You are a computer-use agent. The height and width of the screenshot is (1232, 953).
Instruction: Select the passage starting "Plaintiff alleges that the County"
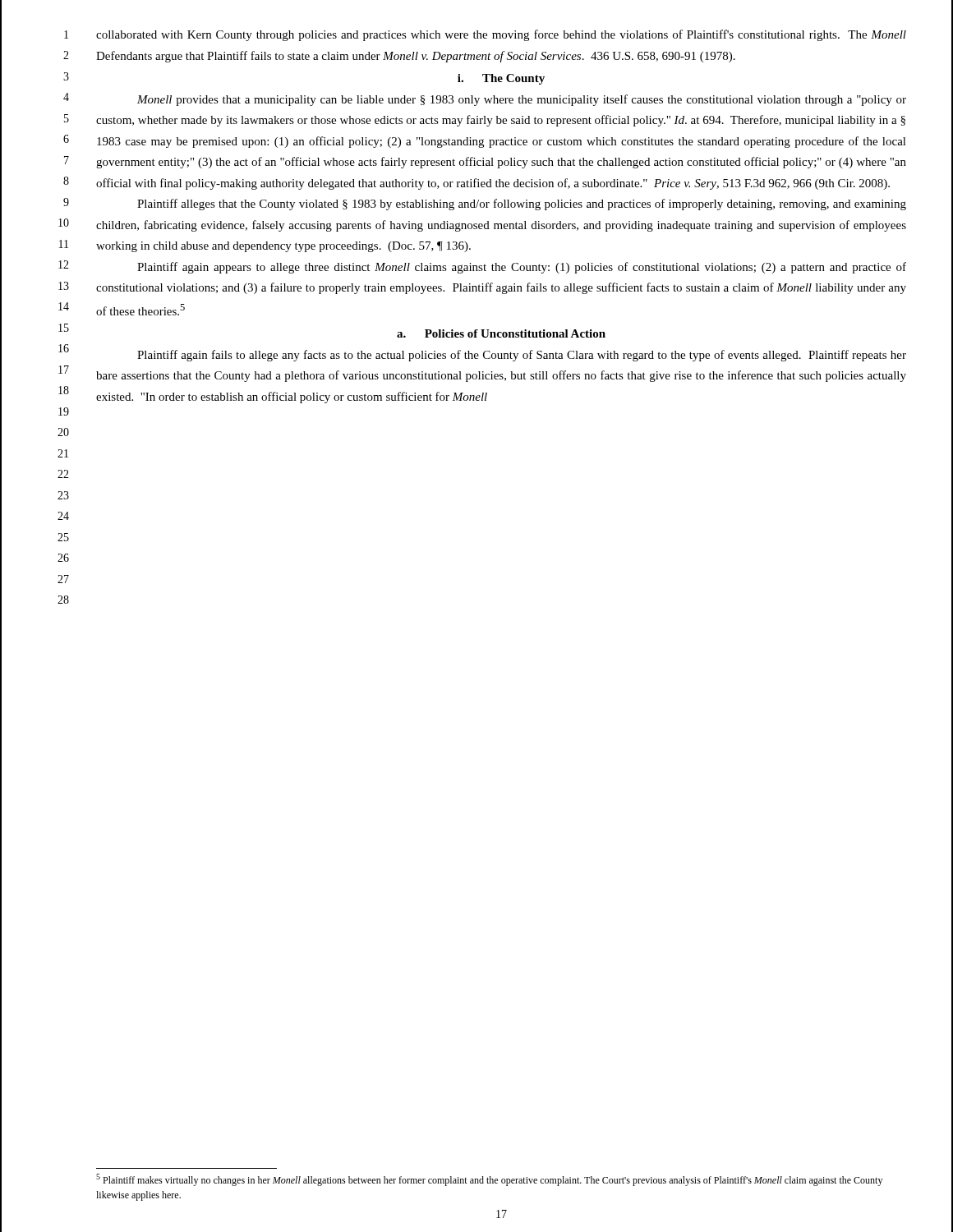coord(501,225)
